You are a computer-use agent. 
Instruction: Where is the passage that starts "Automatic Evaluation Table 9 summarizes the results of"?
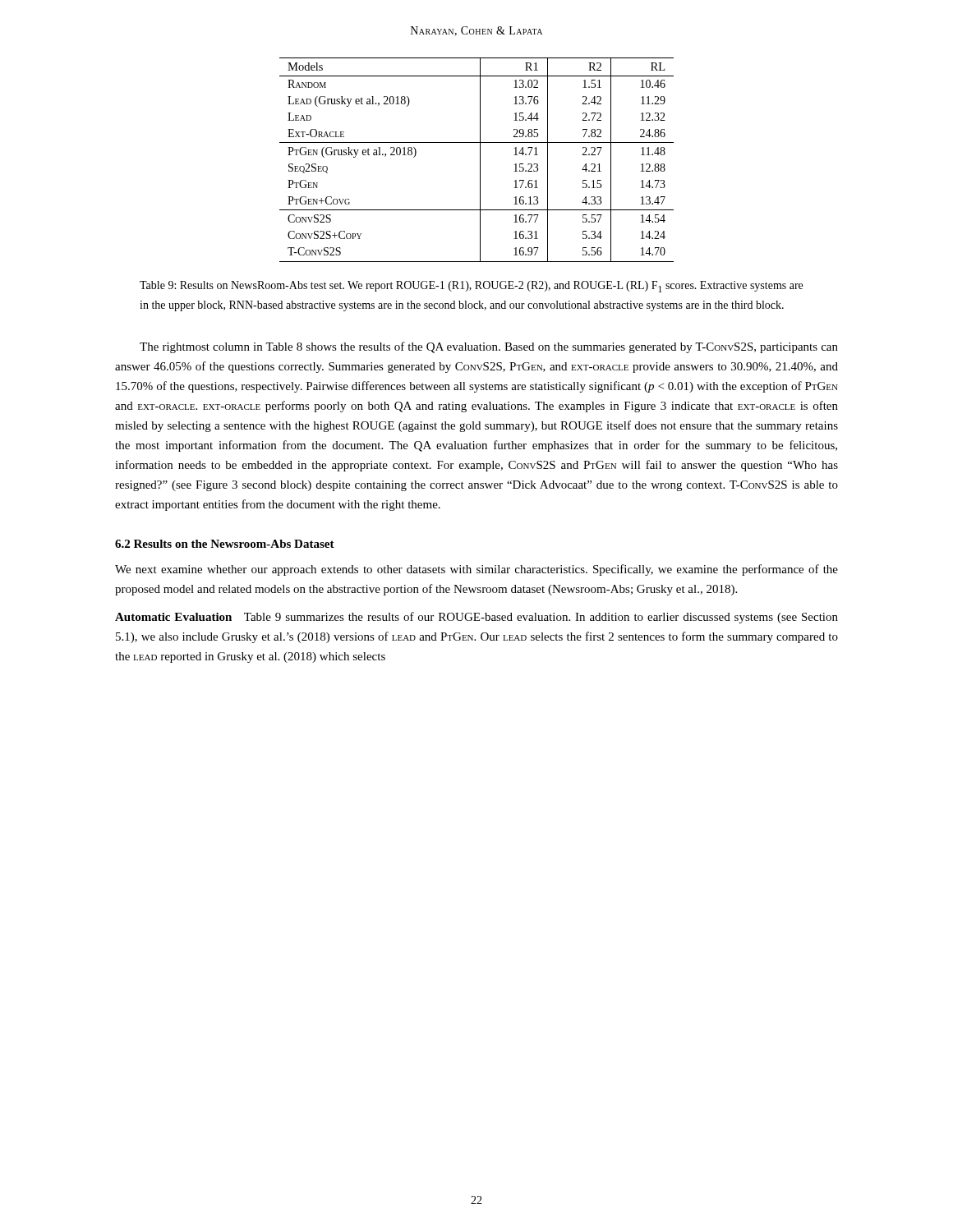[476, 637]
